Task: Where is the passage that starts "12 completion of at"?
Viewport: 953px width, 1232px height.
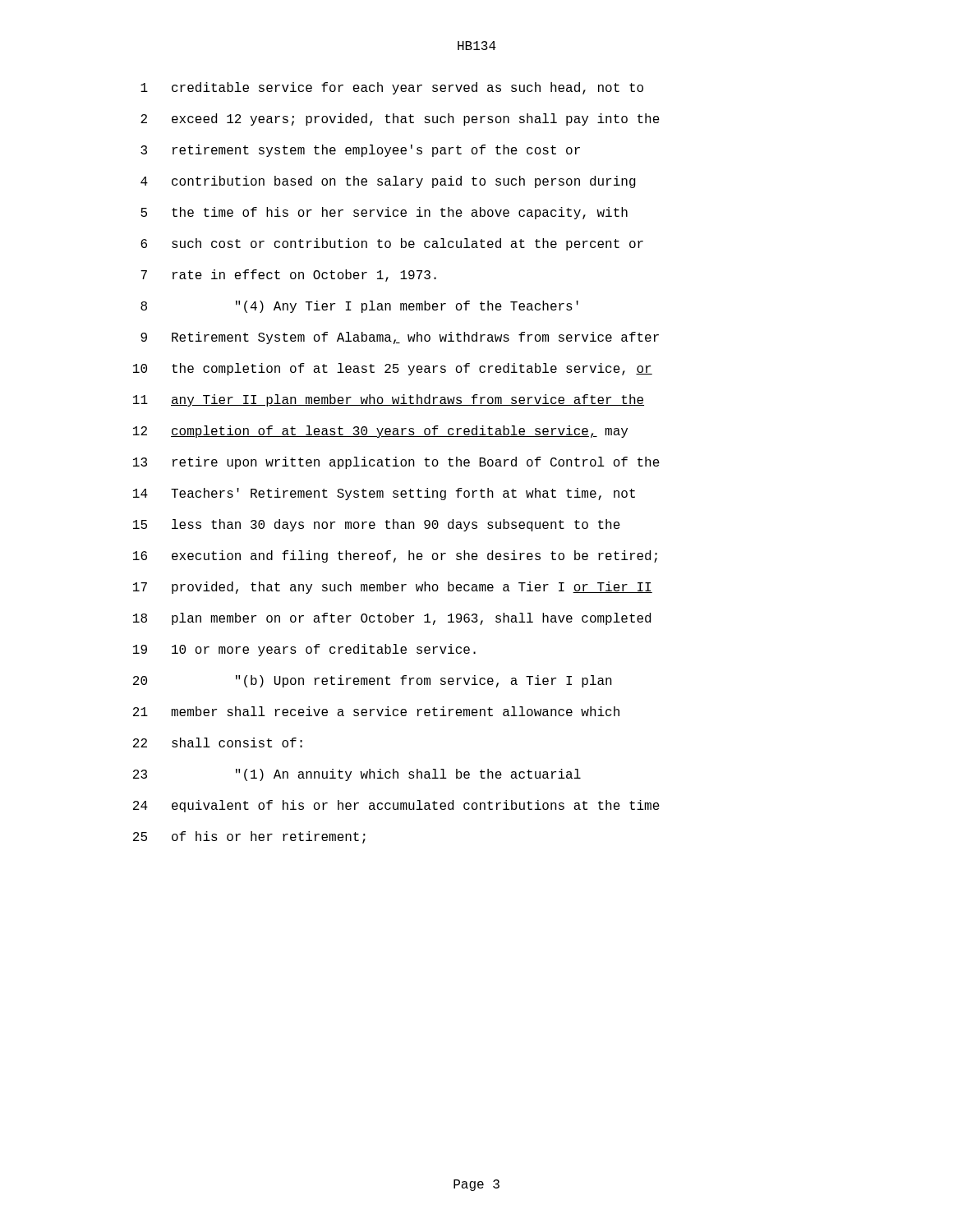Action: click(489, 432)
